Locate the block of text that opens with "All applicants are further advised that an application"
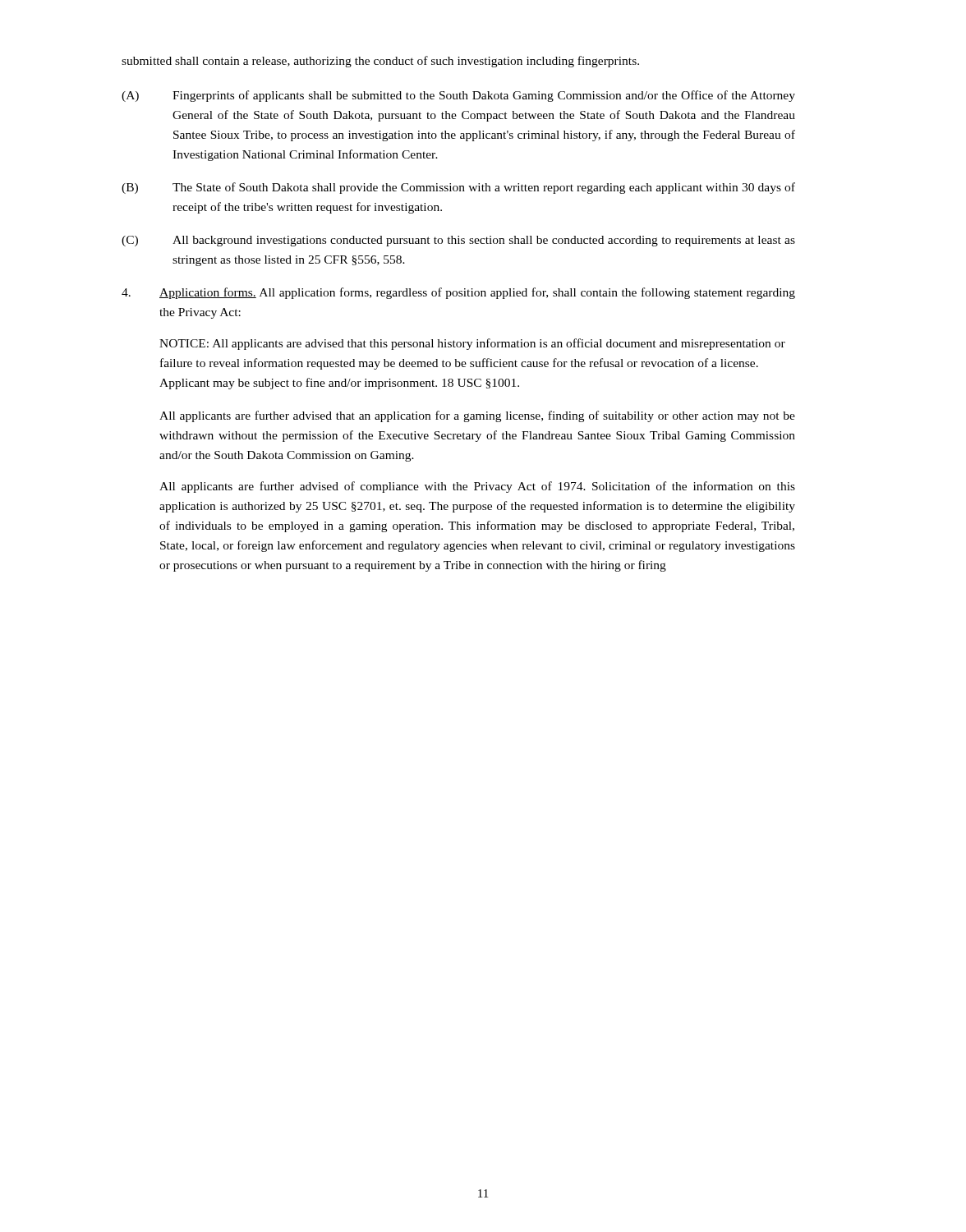 coord(477,435)
